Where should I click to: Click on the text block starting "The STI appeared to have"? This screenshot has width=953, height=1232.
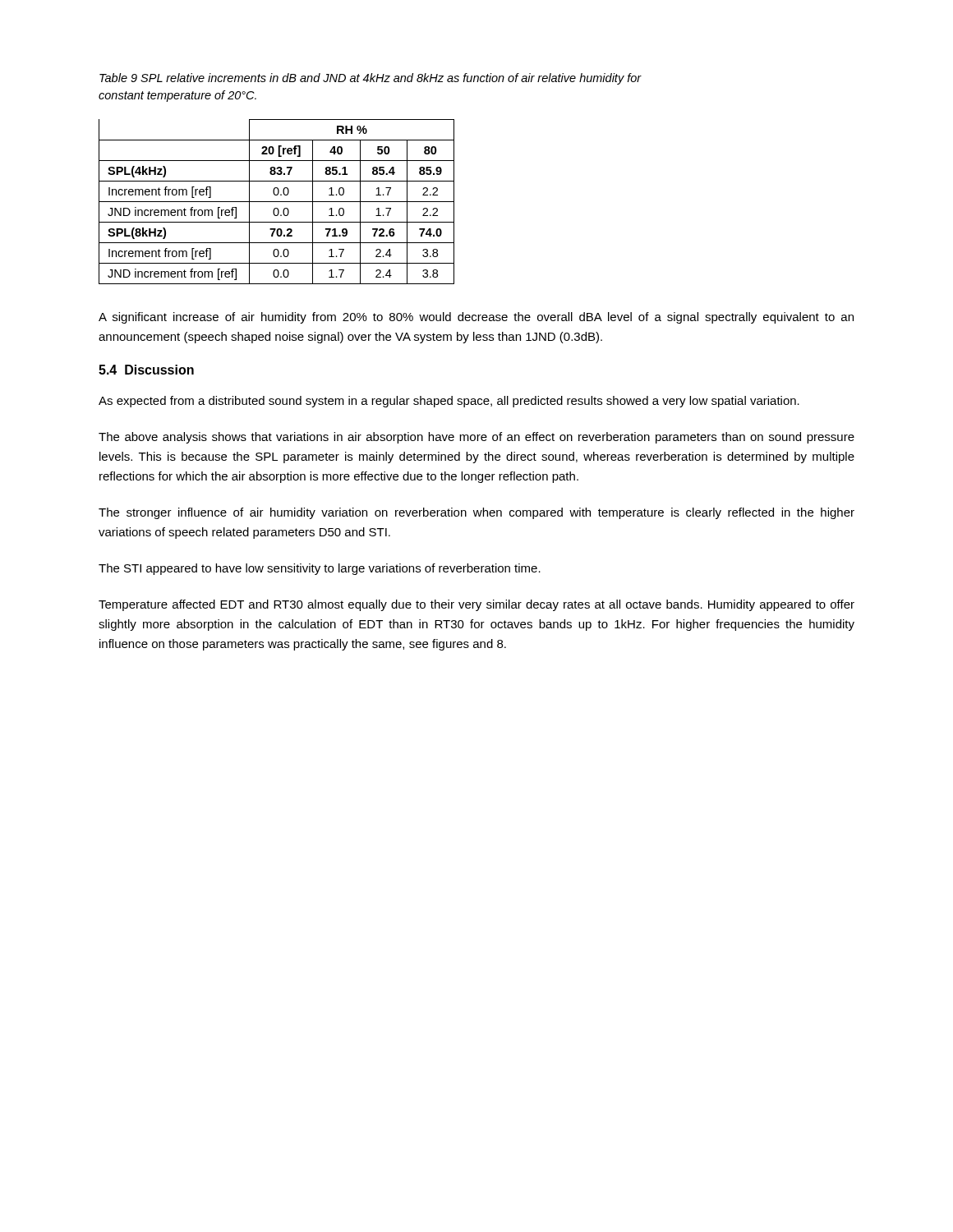(x=320, y=568)
